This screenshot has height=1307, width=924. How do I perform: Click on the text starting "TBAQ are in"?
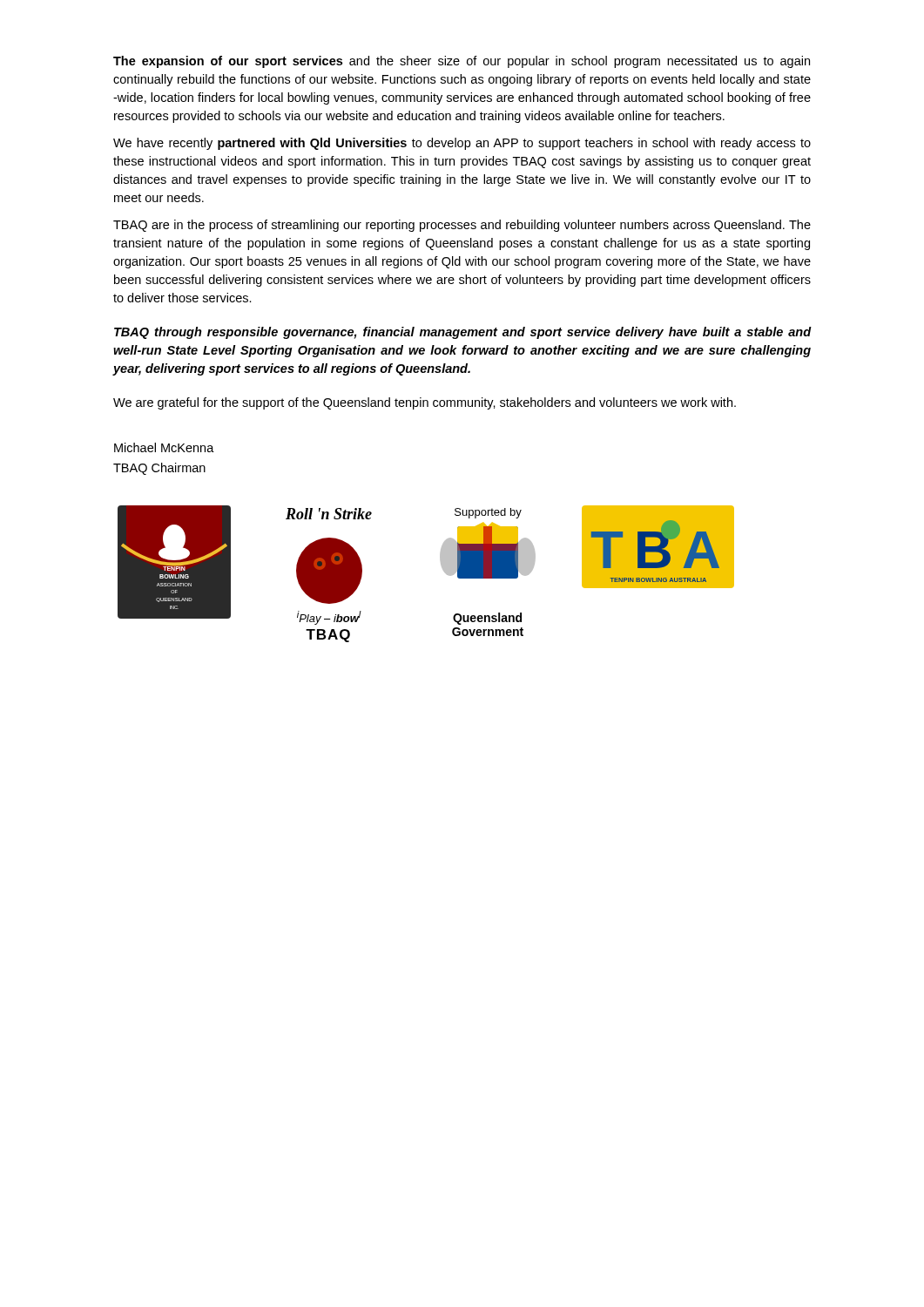point(462,262)
